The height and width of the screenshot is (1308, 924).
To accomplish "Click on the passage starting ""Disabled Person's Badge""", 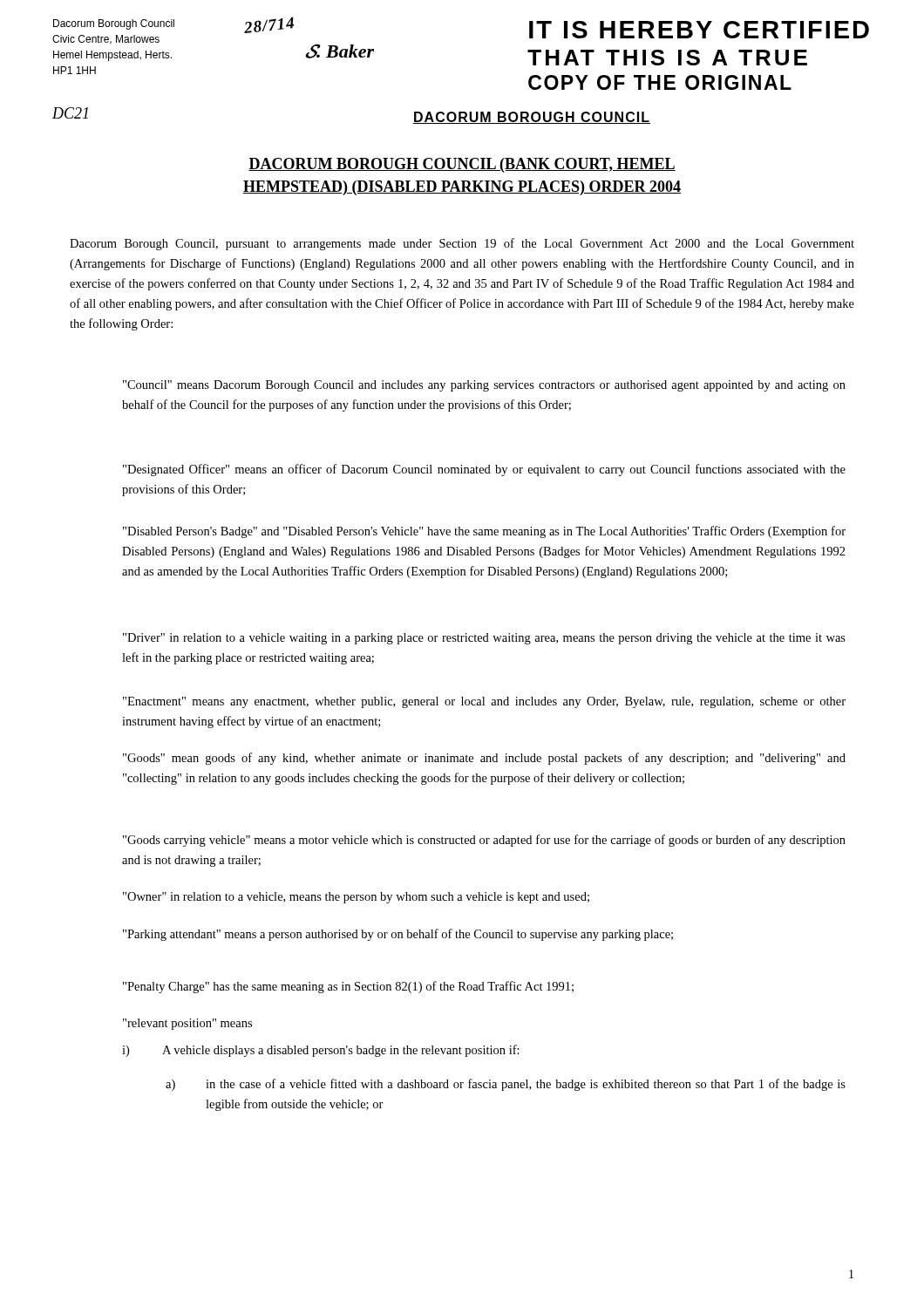I will coord(484,551).
